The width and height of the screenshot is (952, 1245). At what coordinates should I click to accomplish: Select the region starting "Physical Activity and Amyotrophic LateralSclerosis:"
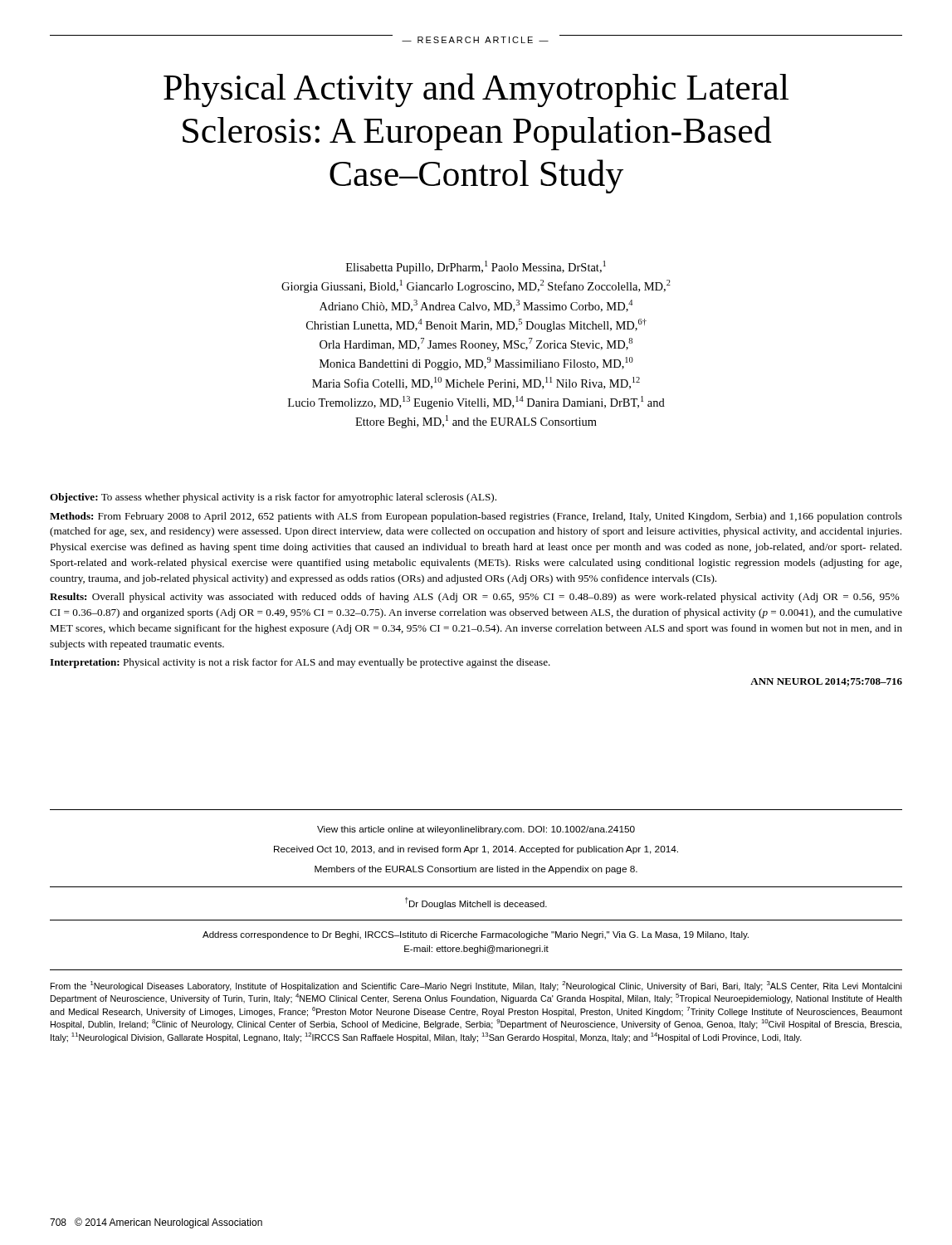pos(476,131)
